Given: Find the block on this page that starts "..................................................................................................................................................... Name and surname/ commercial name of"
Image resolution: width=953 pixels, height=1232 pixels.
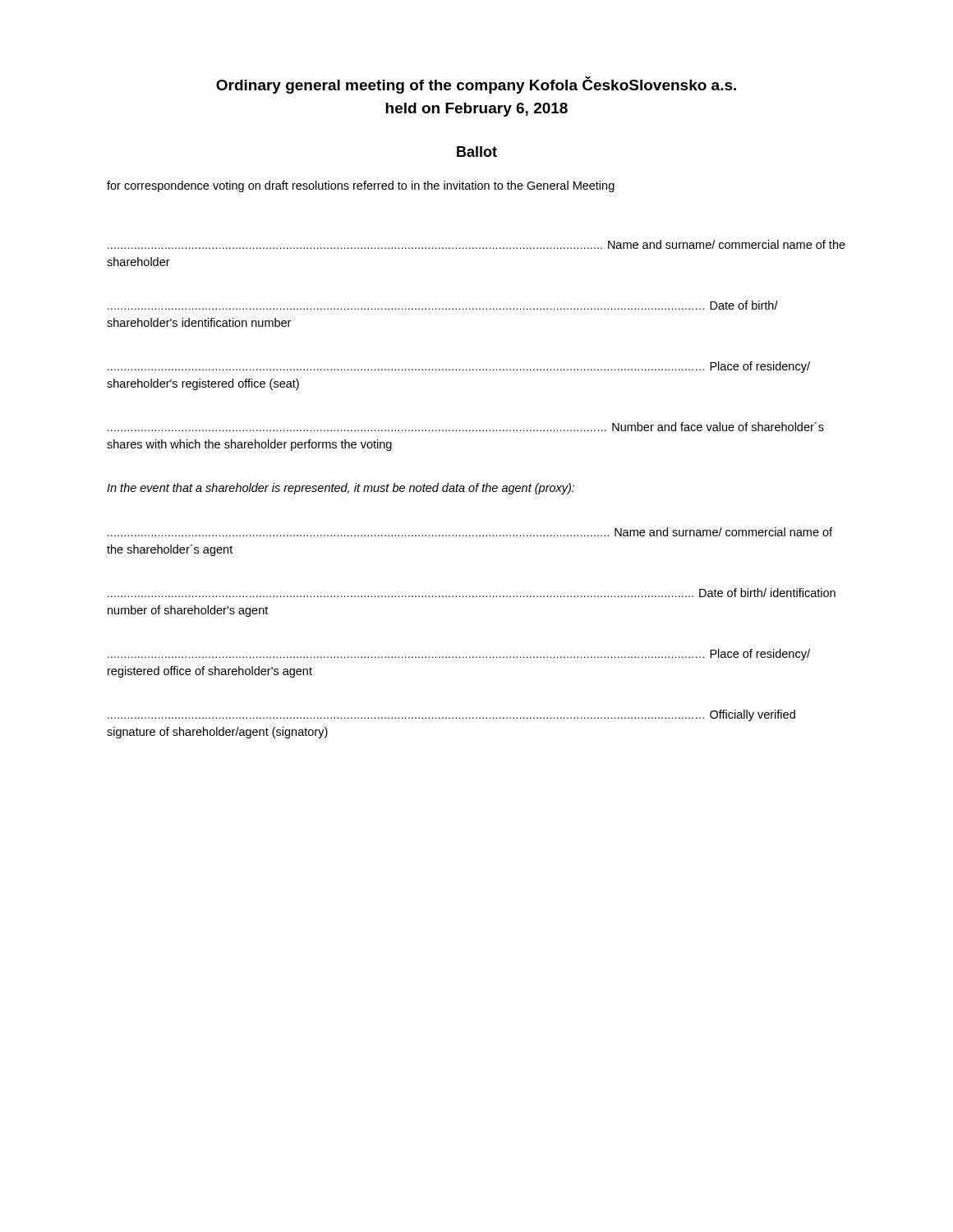Looking at the screenshot, I should pos(470,540).
